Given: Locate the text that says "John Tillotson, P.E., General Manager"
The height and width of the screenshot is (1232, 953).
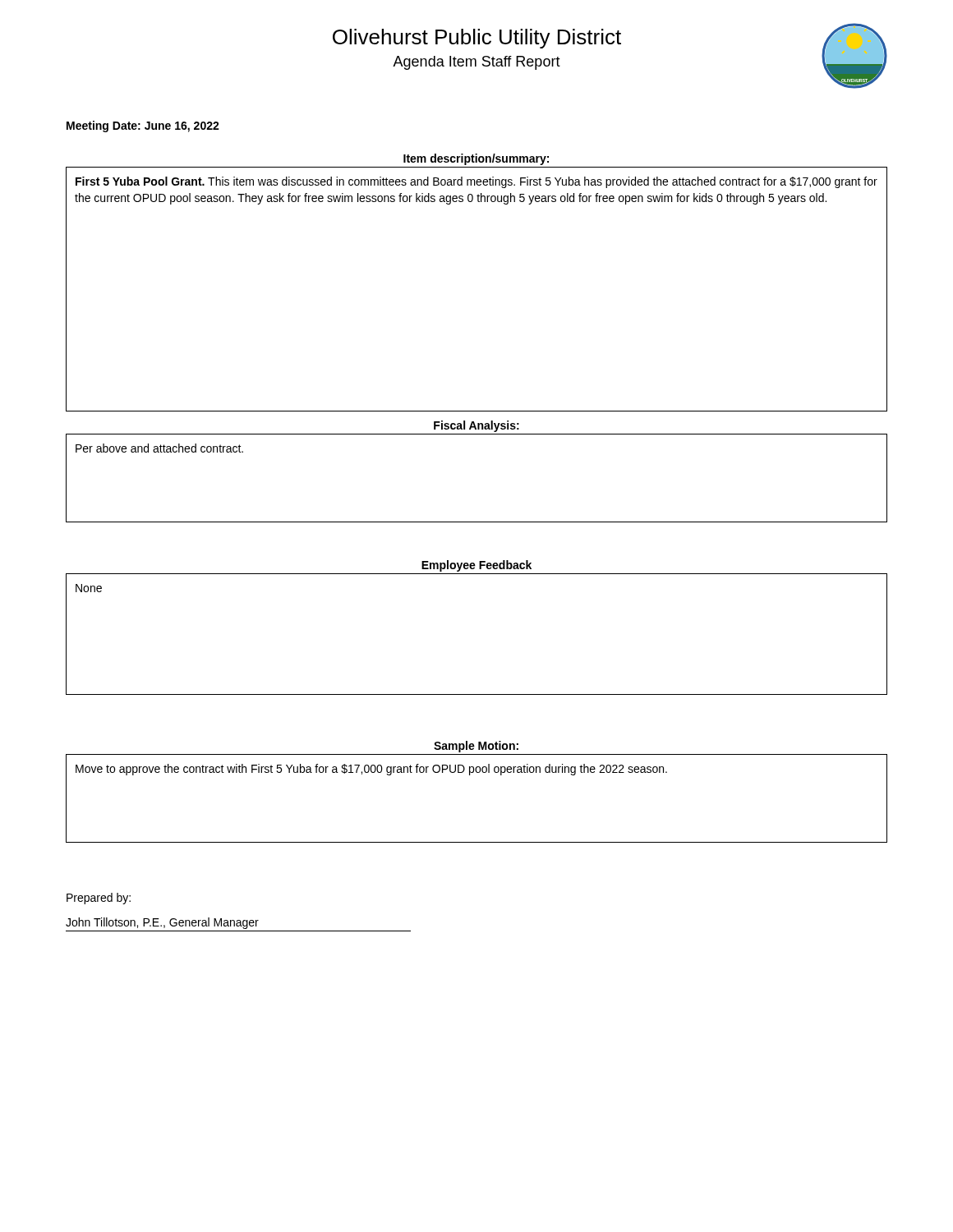Looking at the screenshot, I should [x=162, y=922].
